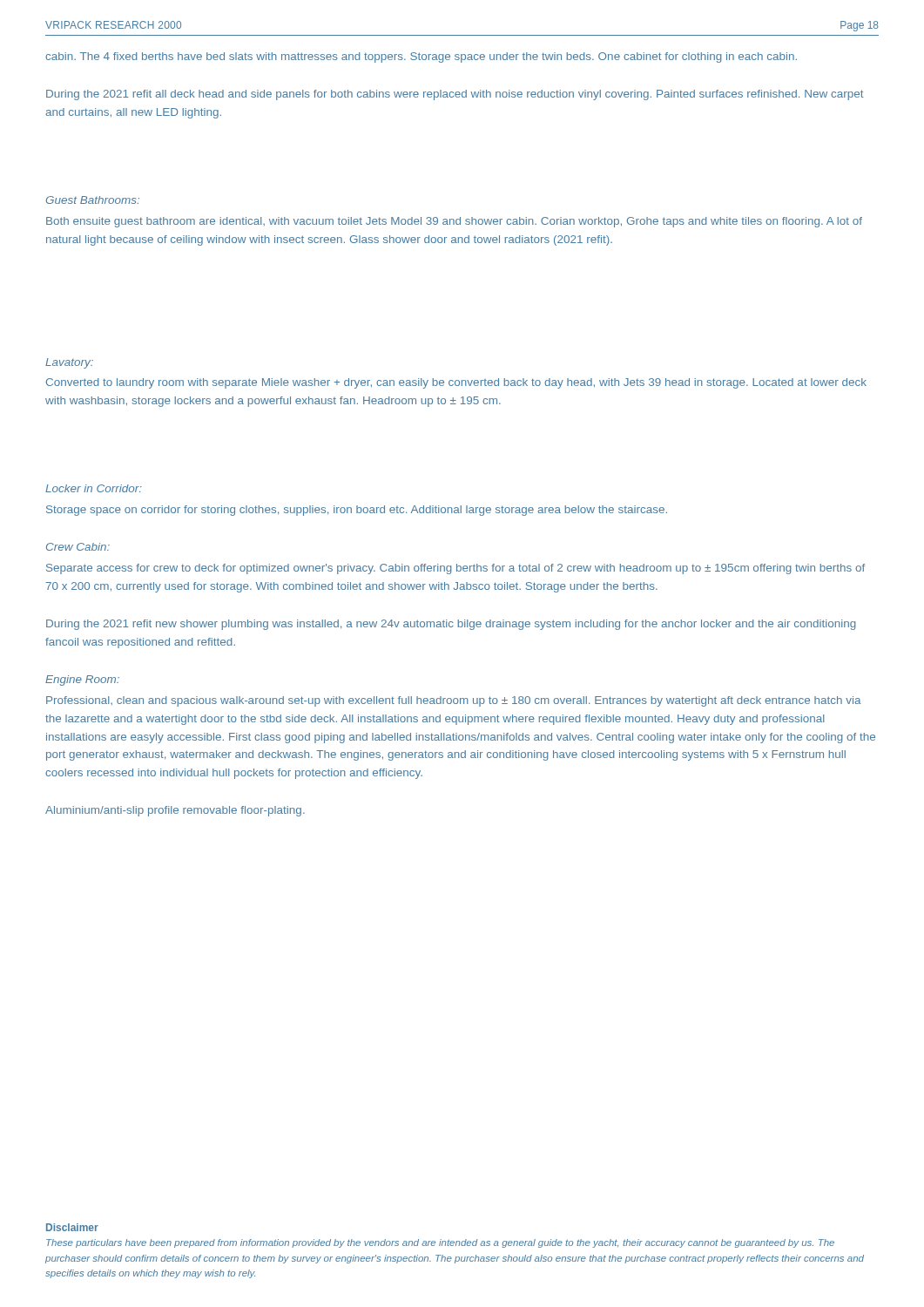Image resolution: width=924 pixels, height=1307 pixels.
Task: Find the text block starting "These particulars have been"
Action: pos(455,1258)
